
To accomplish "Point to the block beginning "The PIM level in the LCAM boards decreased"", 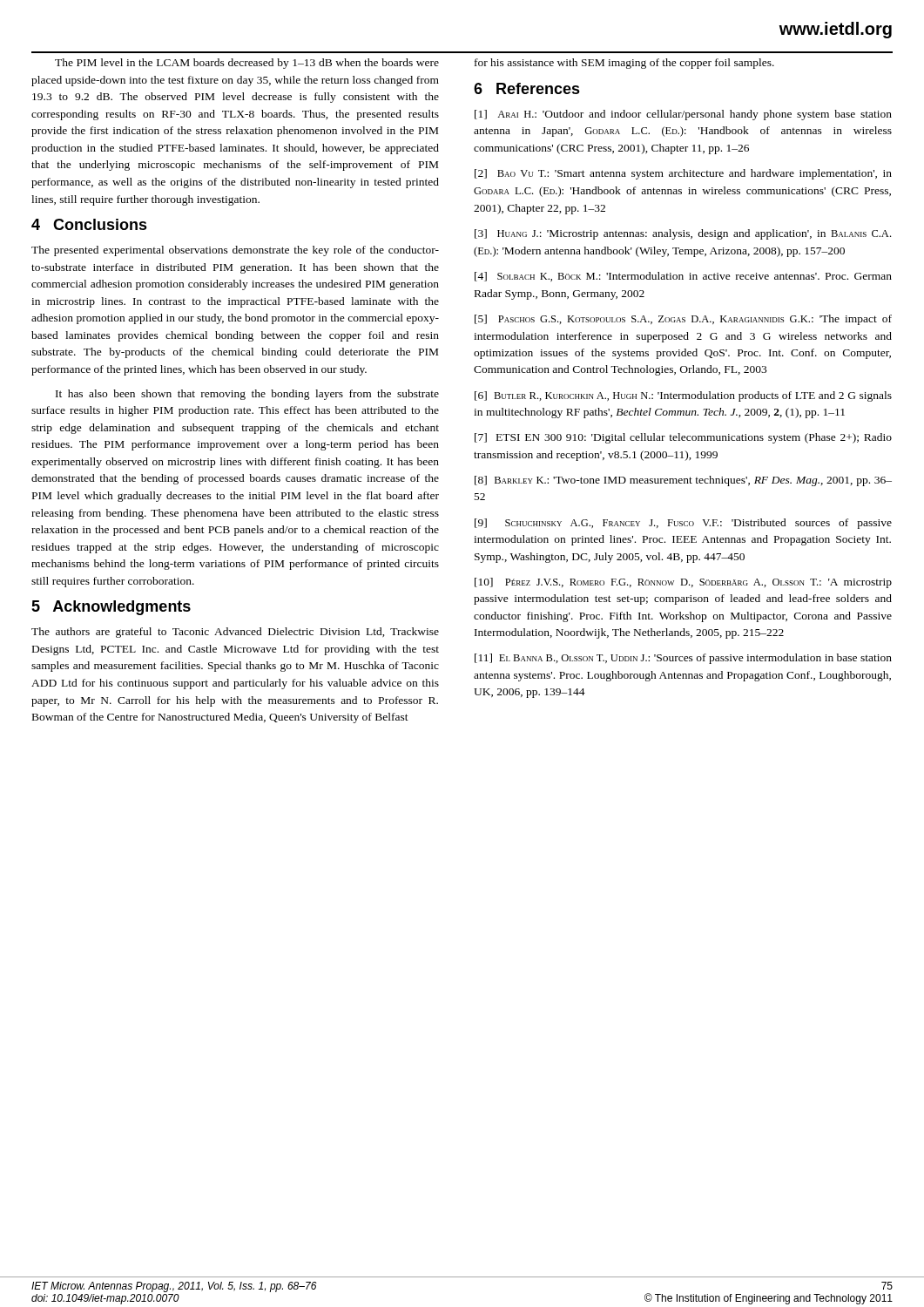I will coord(235,131).
